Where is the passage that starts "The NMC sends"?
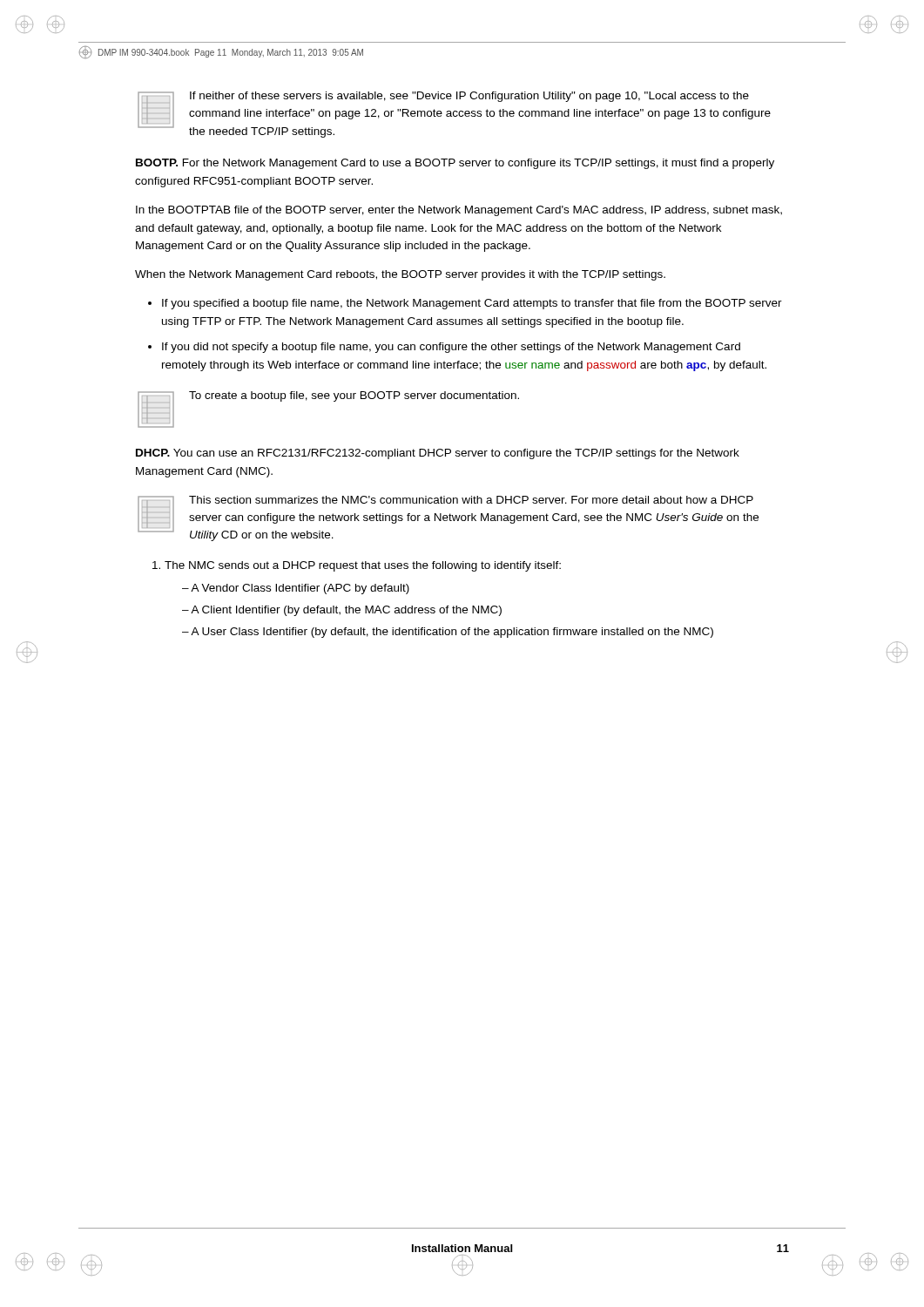The width and height of the screenshot is (924, 1307). pyautogui.click(x=476, y=600)
